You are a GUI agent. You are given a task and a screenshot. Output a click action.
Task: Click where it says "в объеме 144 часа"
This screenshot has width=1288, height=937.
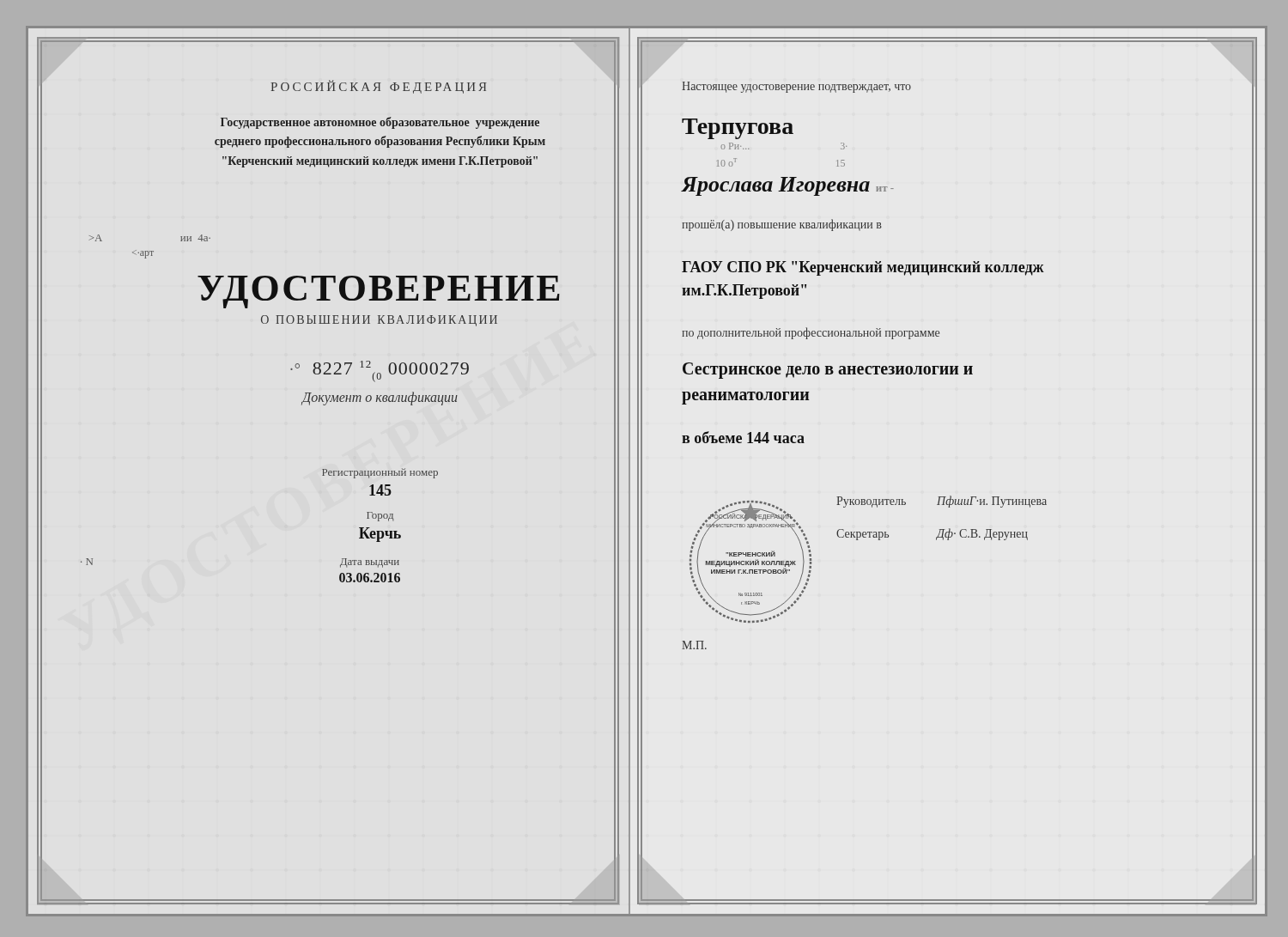743,438
